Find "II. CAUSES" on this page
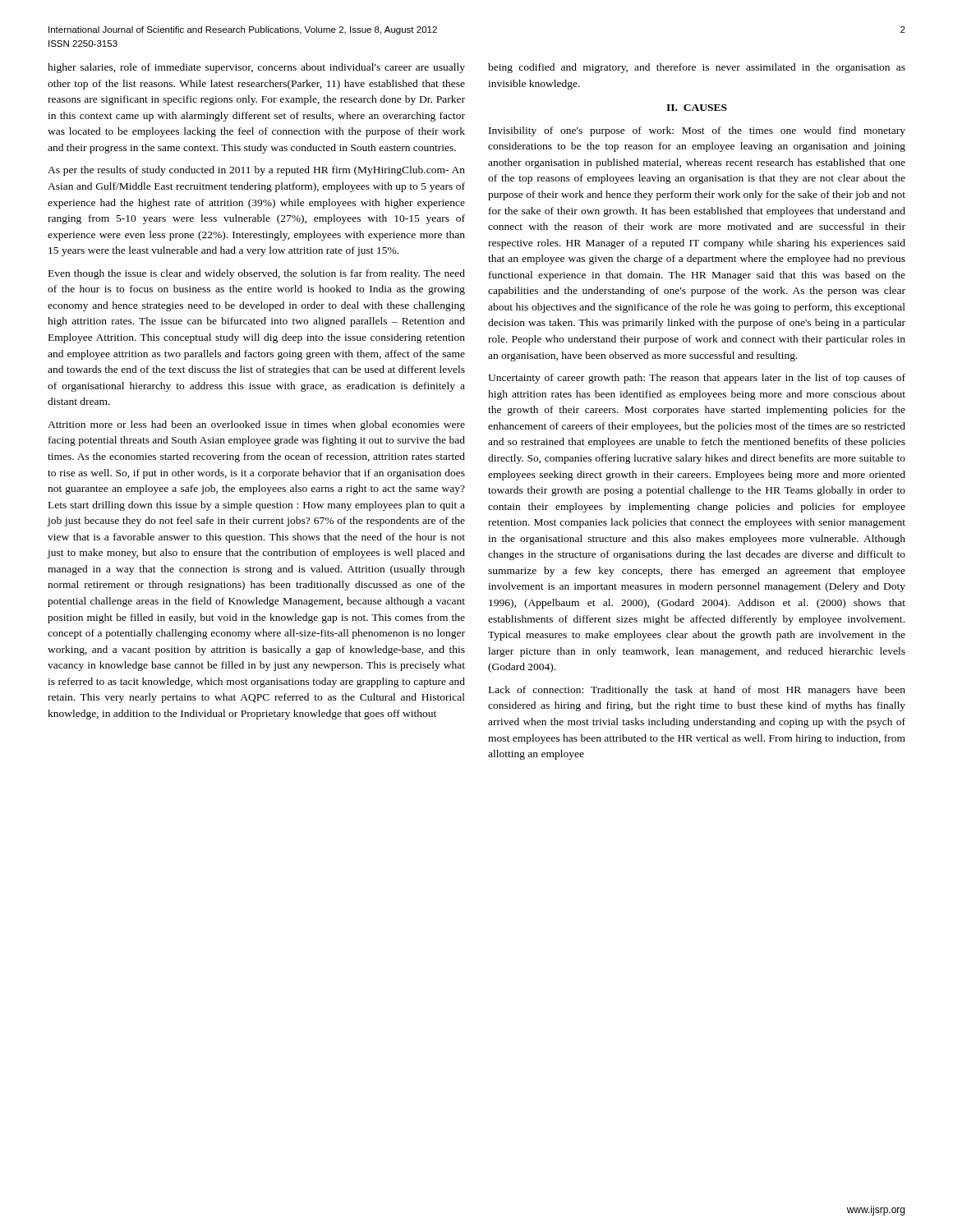 coord(697,107)
